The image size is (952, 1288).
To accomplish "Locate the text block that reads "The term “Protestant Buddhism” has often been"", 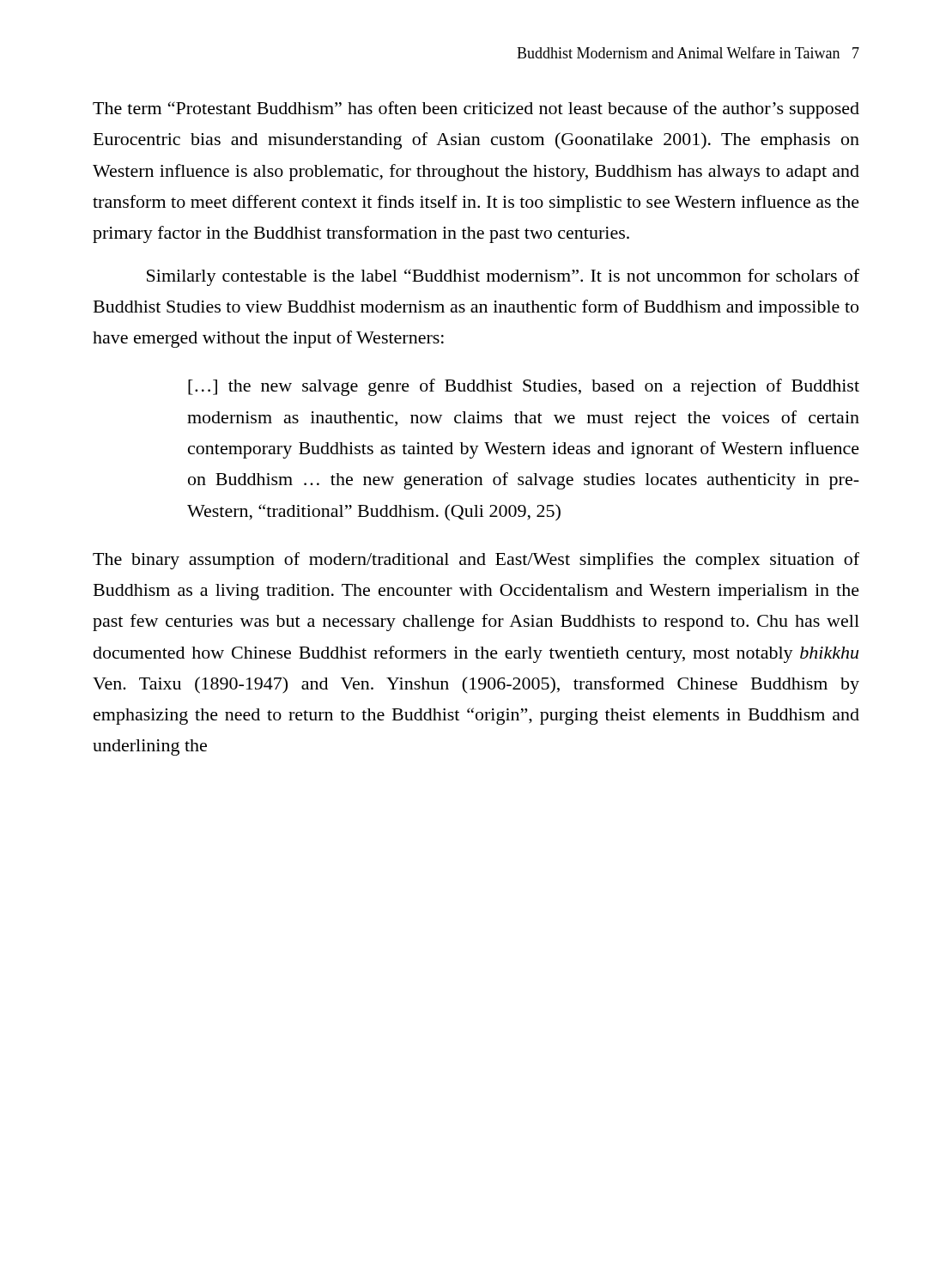I will tap(476, 170).
